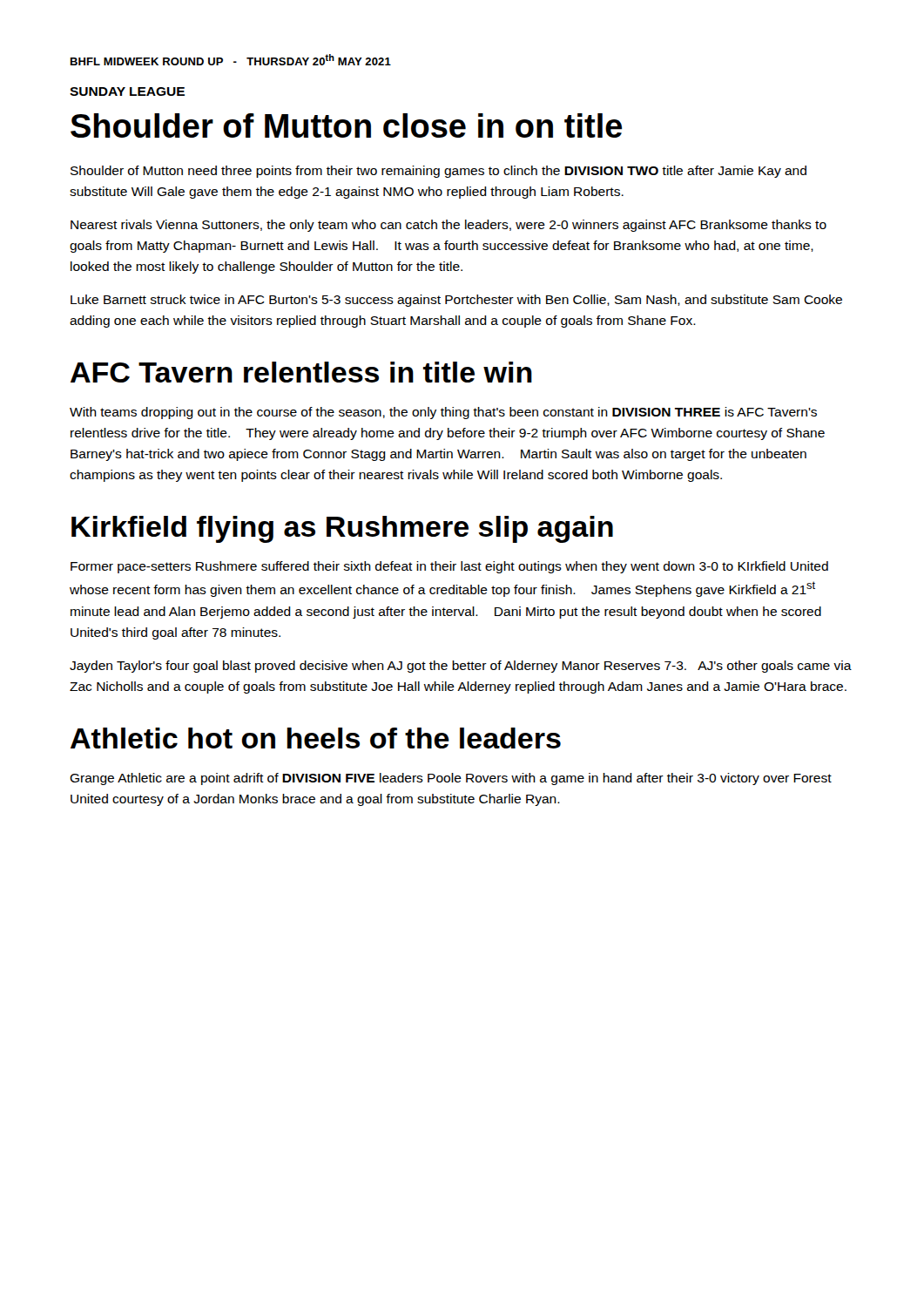Locate the text block with the text "Shoulder of Mutton need three"

462,181
